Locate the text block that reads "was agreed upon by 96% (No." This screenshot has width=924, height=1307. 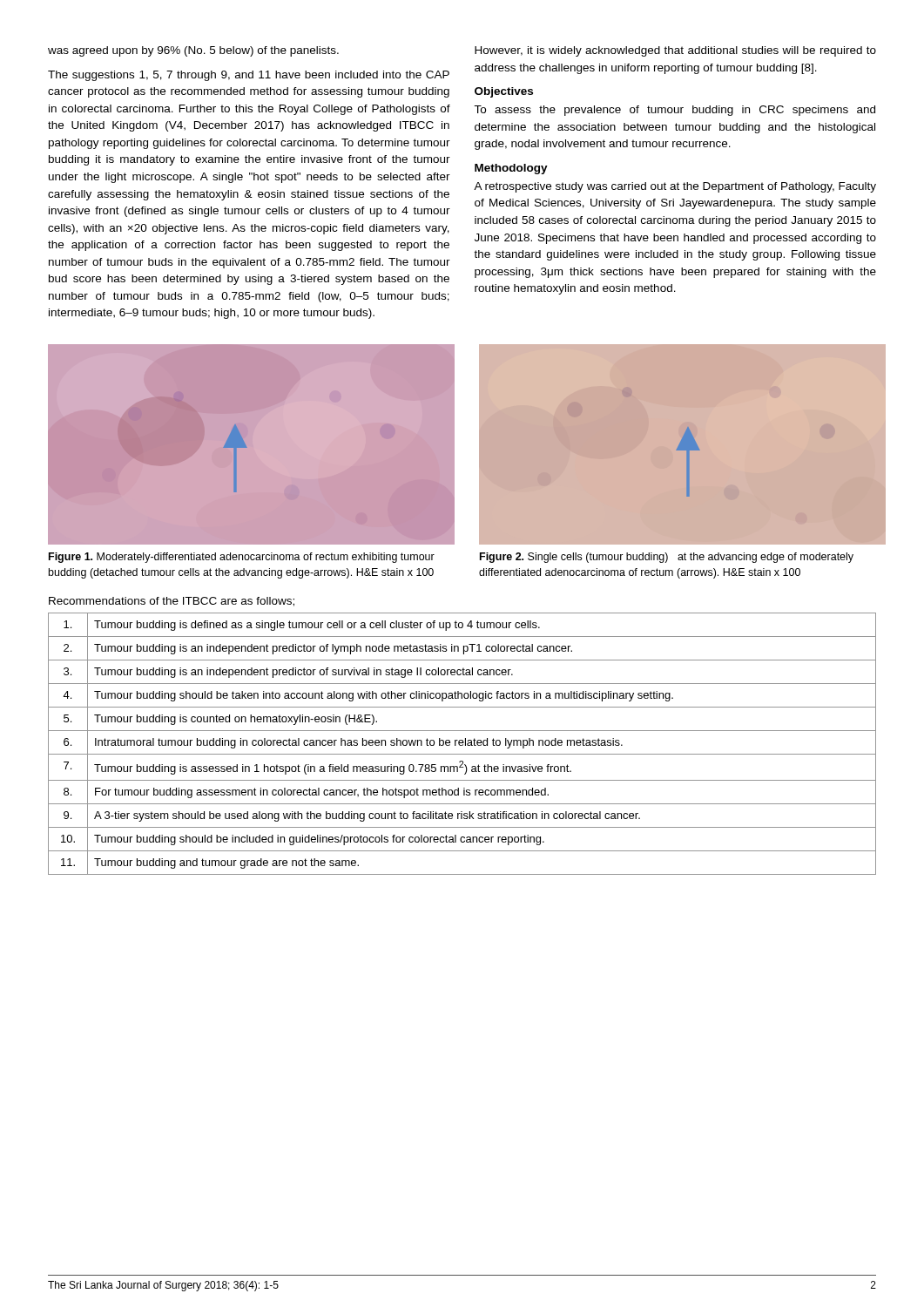[x=249, y=50]
